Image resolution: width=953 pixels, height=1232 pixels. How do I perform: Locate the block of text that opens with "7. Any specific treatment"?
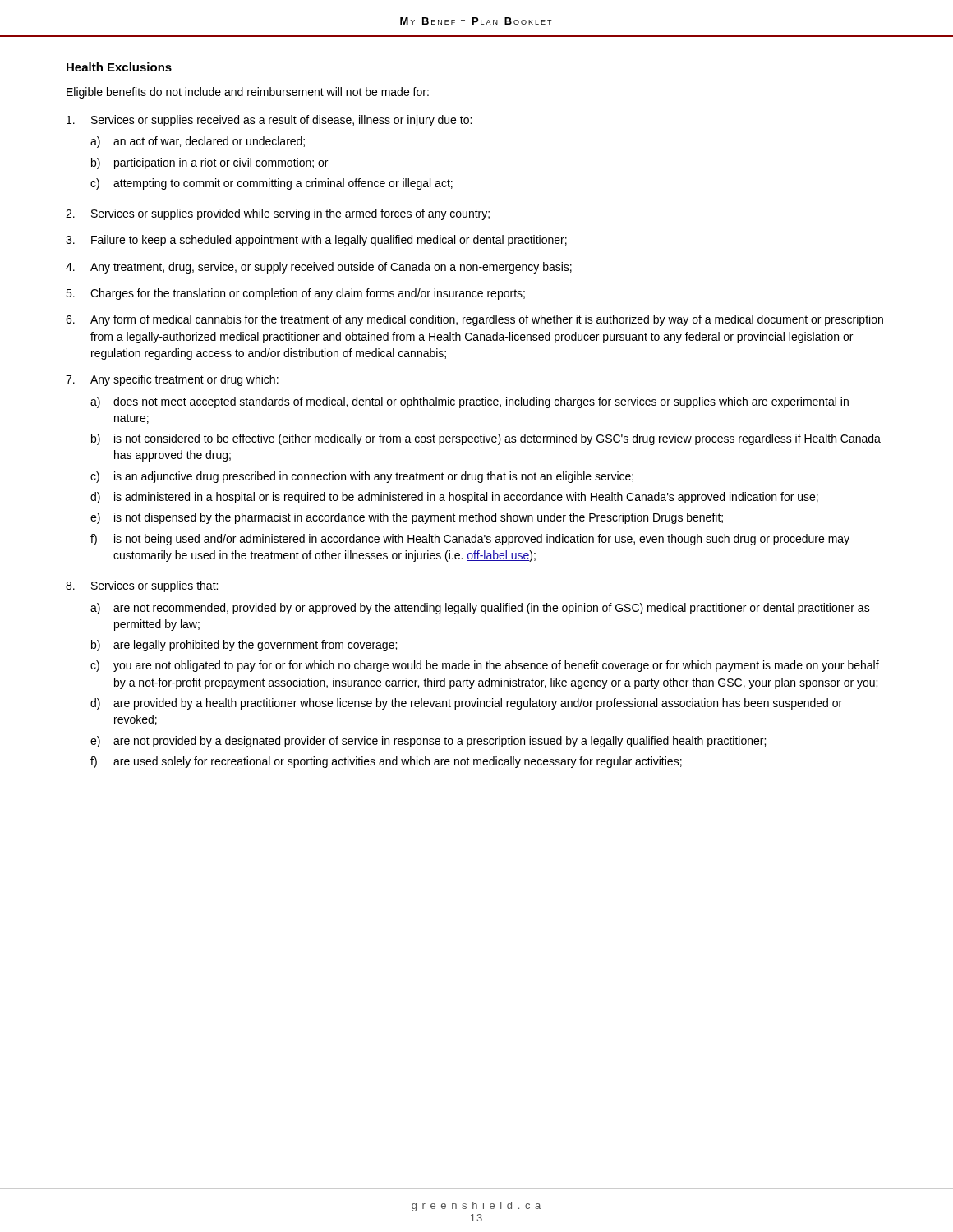tap(476, 470)
